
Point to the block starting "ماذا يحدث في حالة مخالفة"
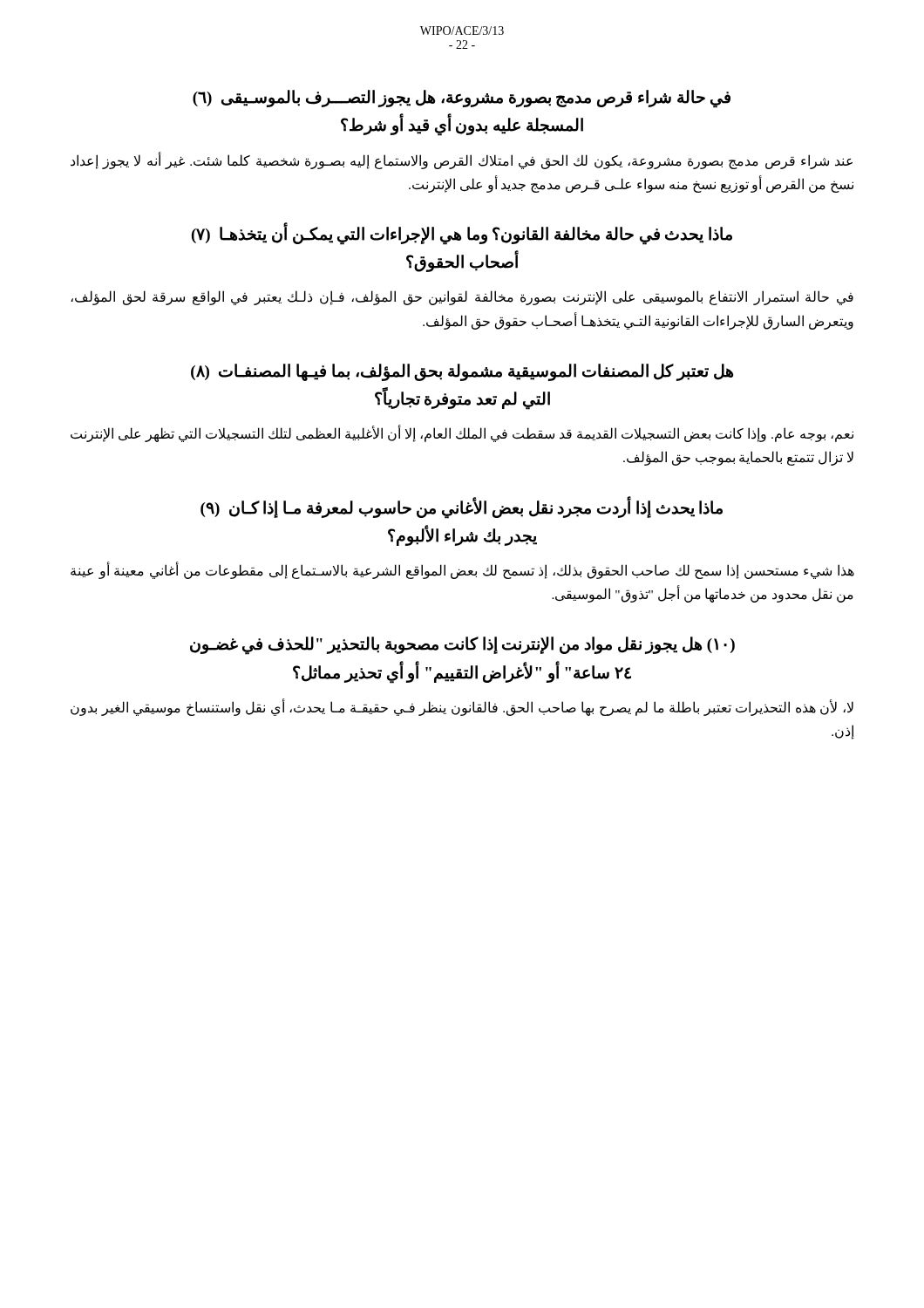pyautogui.click(x=462, y=248)
